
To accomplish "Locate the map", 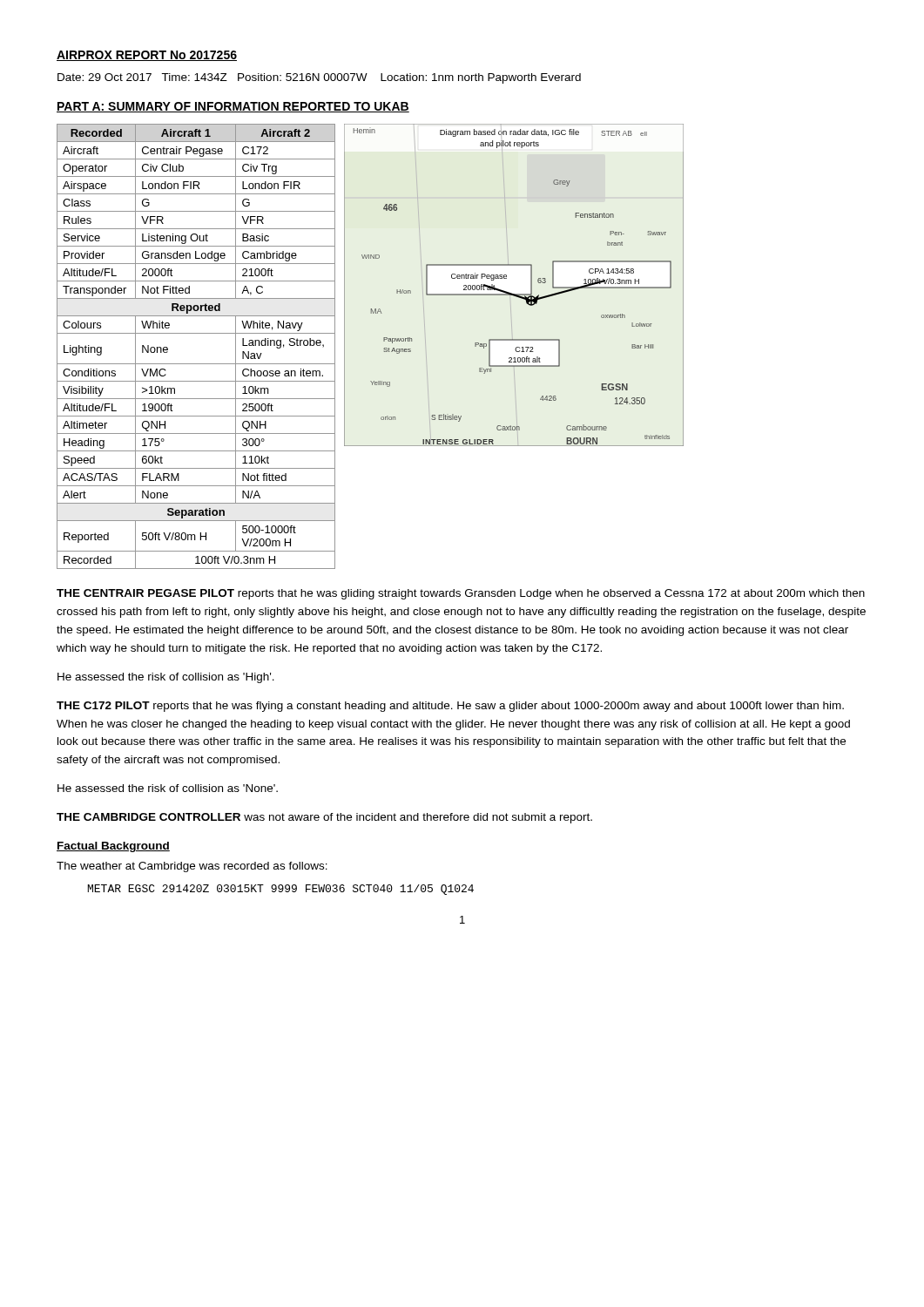I will [606, 346].
